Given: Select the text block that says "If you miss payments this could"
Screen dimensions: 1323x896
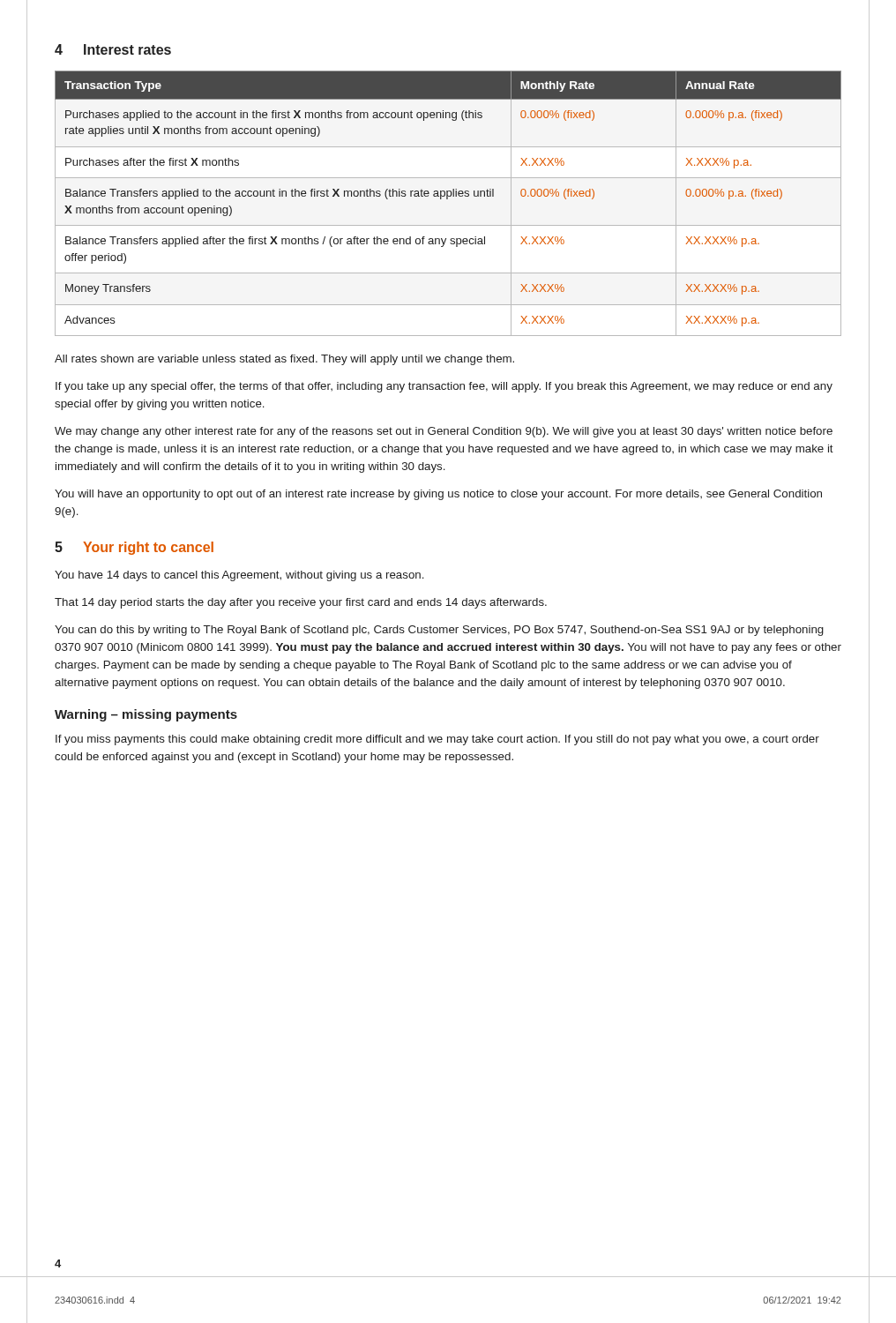Looking at the screenshot, I should [437, 748].
